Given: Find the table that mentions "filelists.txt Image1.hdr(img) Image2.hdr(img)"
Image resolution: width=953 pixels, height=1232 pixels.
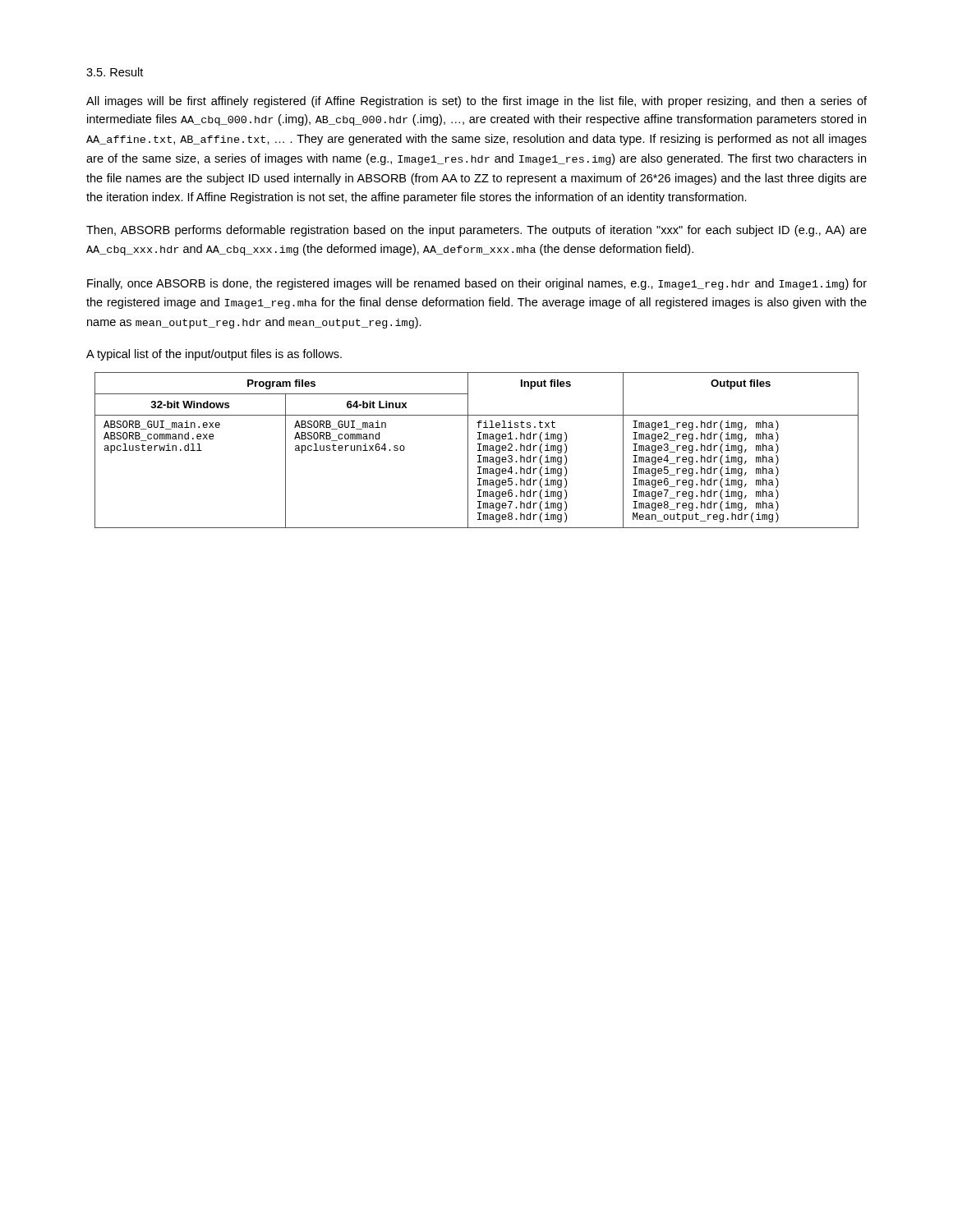Looking at the screenshot, I should (x=476, y=450).
